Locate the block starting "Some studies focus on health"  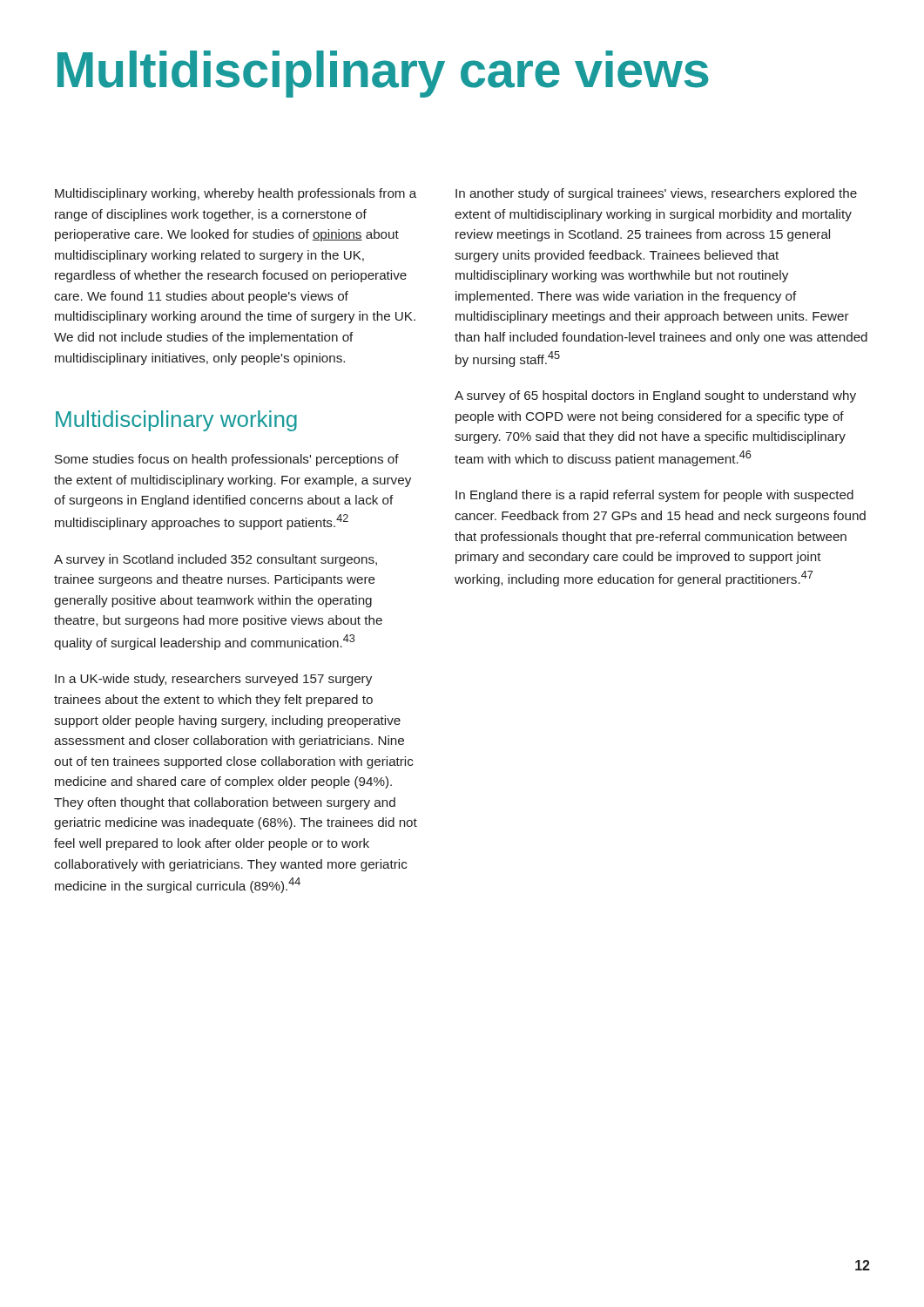[233, 491]
